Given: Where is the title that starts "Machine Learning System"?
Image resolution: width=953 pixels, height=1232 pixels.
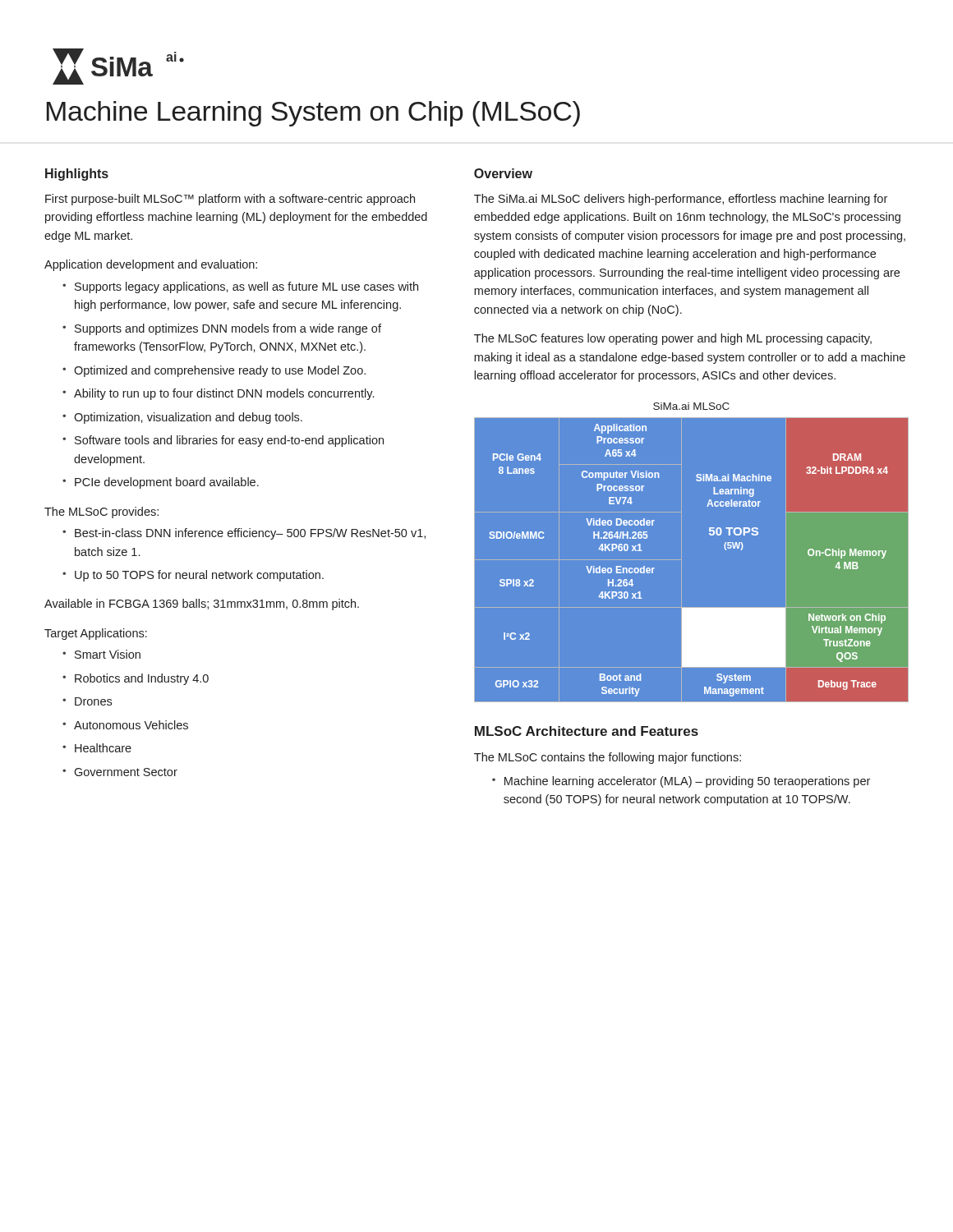Looking at the screenshot, I should click(313, 111).
